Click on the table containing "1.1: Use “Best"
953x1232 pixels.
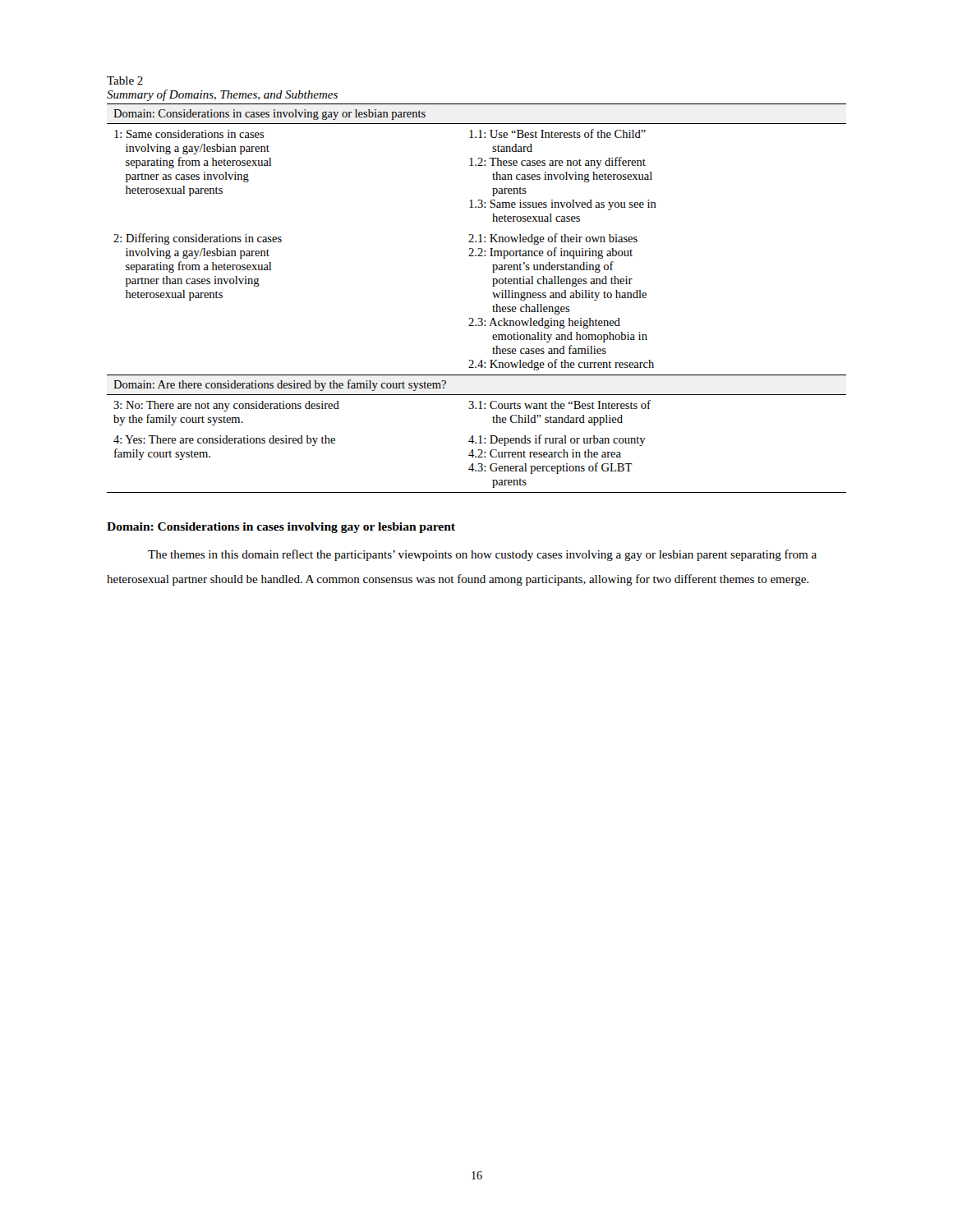476,298
